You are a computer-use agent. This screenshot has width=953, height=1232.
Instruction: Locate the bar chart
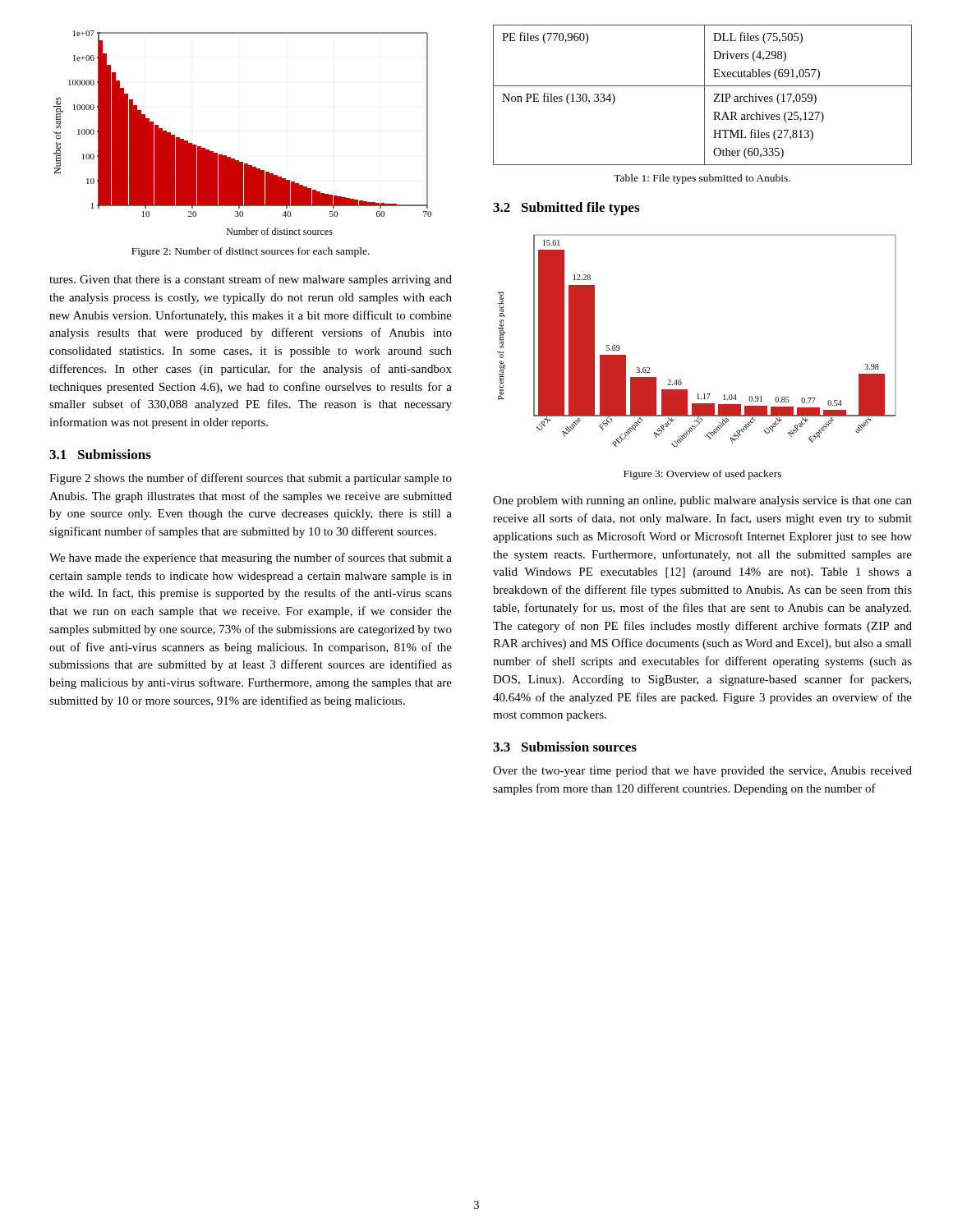(x=702, y=343)
